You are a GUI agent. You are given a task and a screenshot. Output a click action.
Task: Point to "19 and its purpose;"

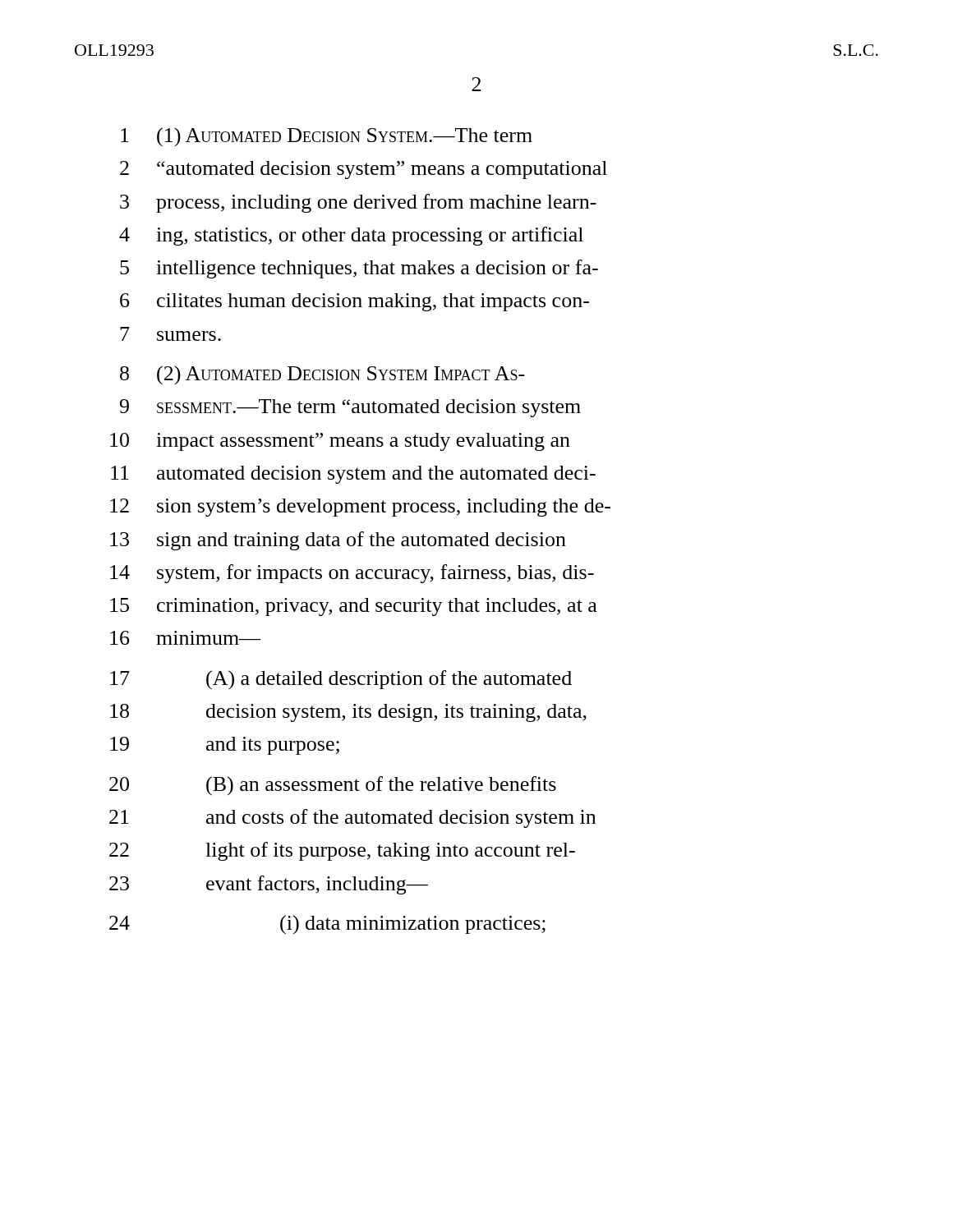pos(225,746)
